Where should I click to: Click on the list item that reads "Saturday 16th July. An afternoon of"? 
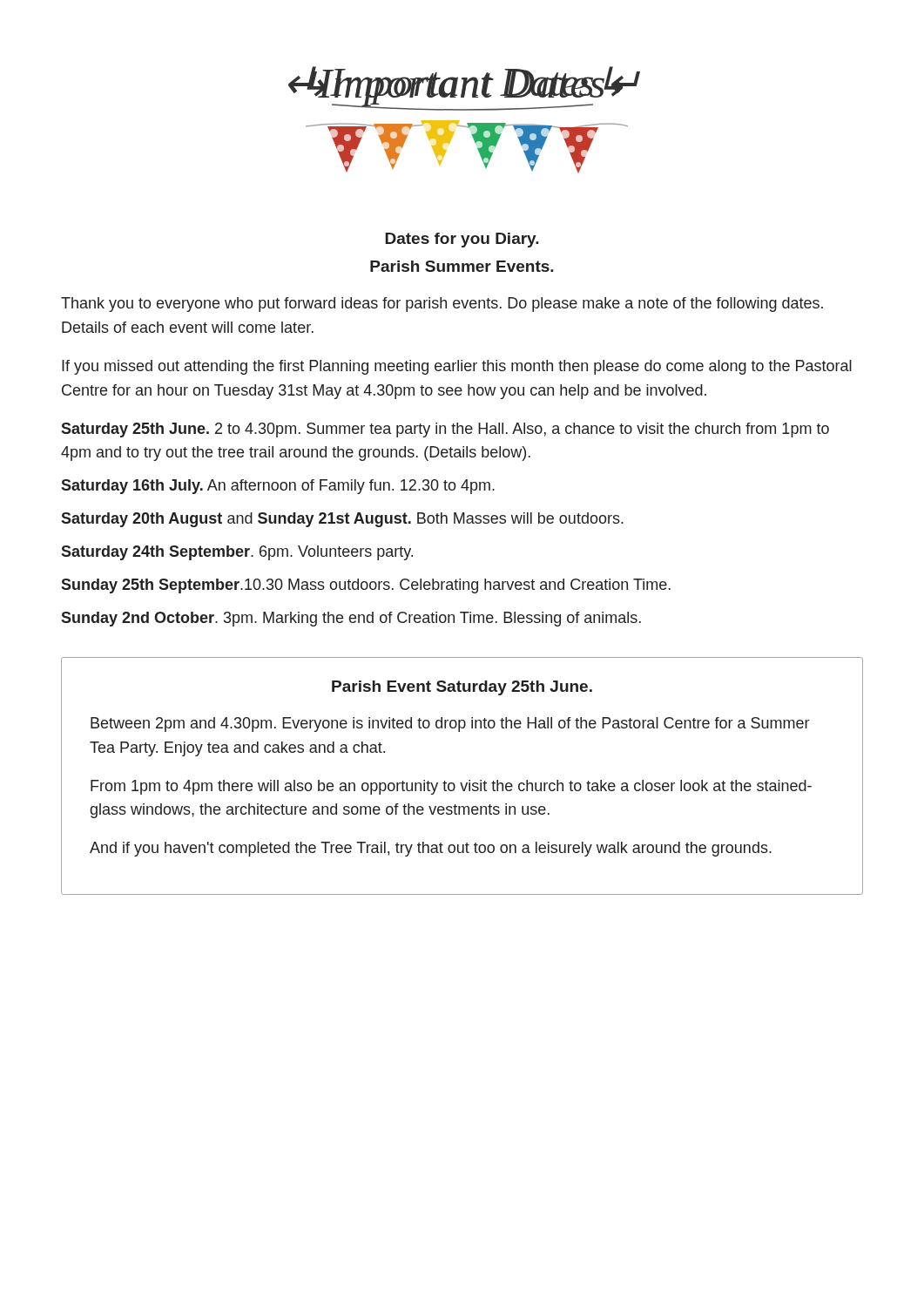278,486
